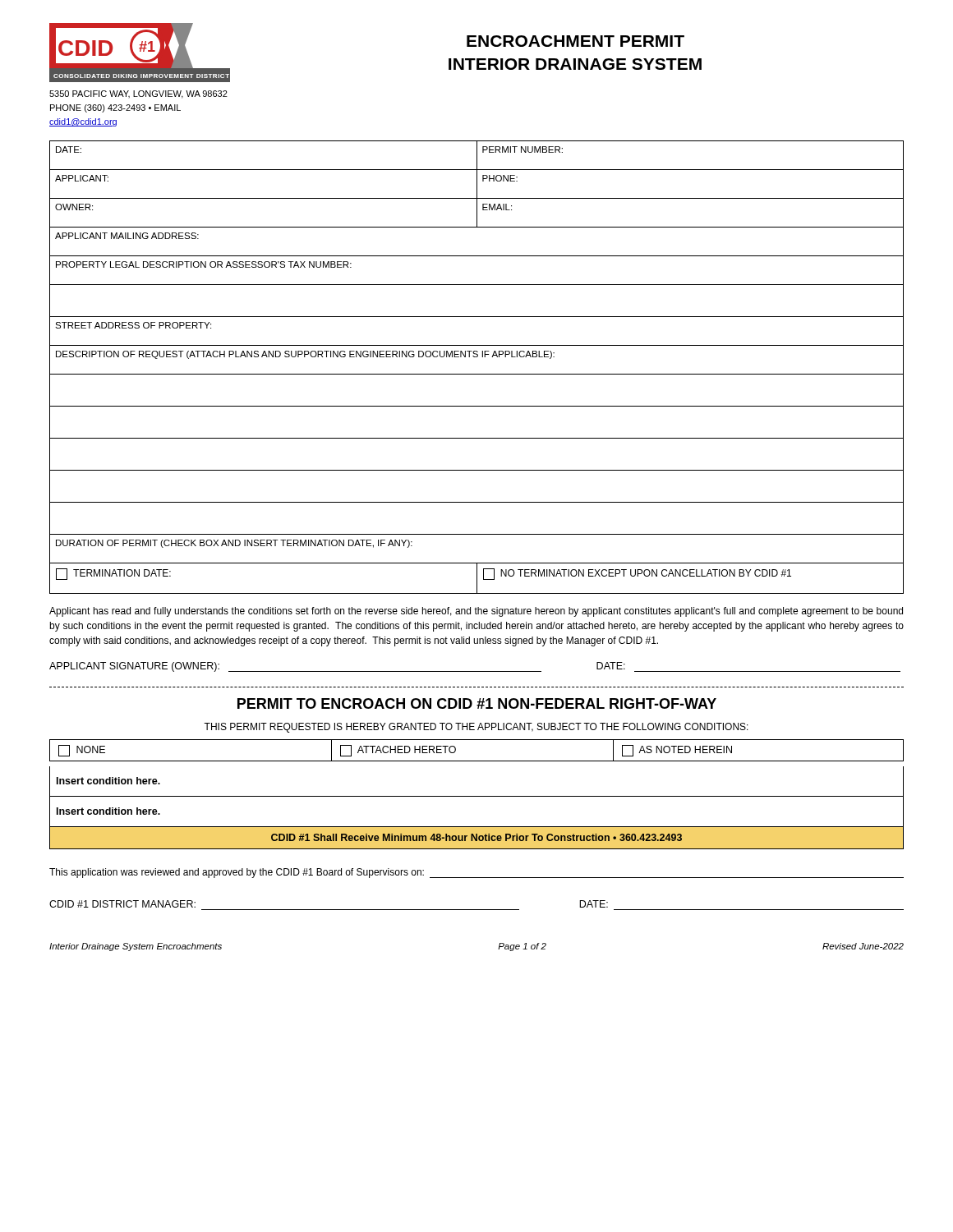This screenshot has width=953, height=1232.
Task: Select the title with the text "ENCROACHMENT PERMITINTERIOR DRAINAGE SYSTEM"
Action: click(575, 53)
